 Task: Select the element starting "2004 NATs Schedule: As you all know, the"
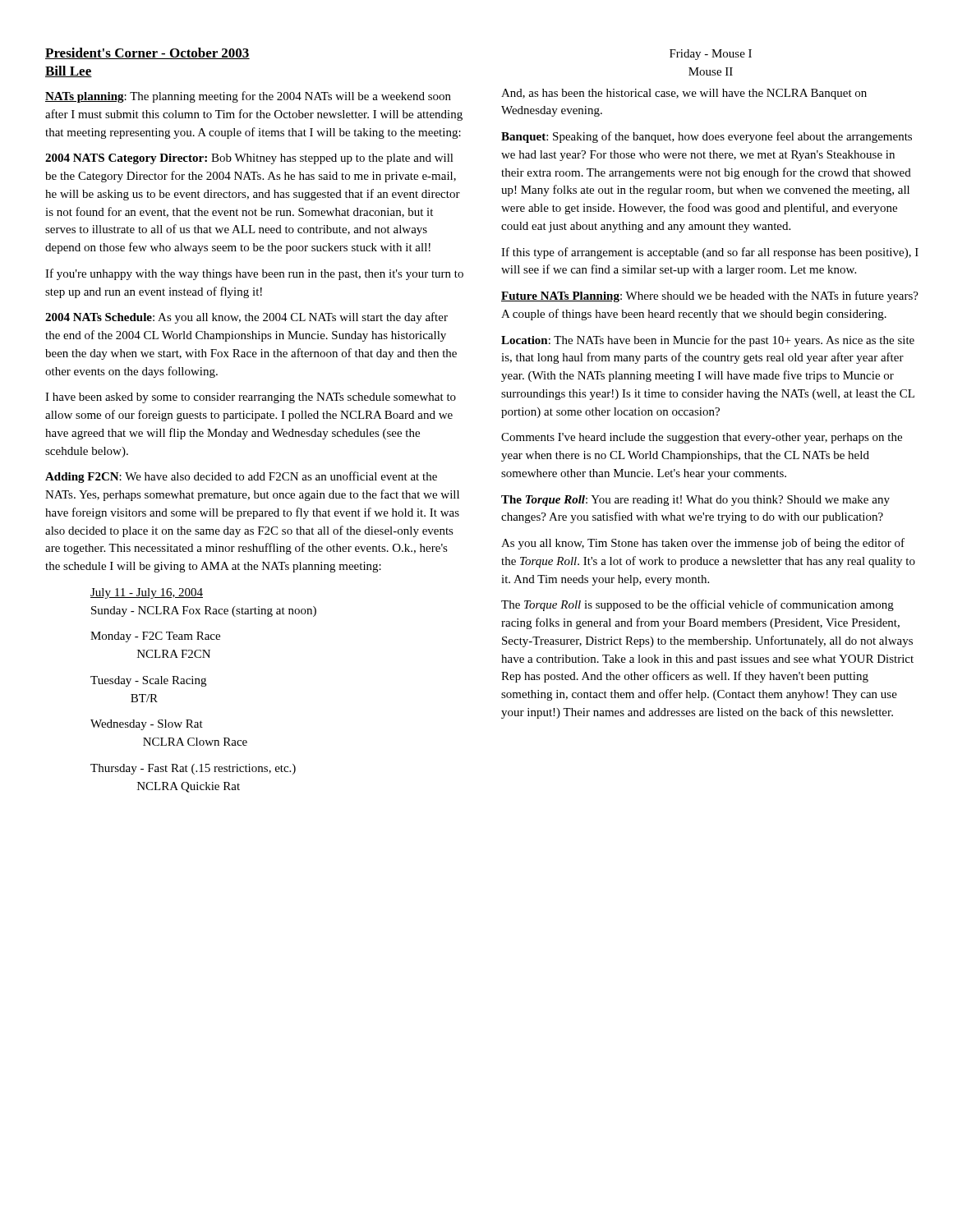coord(255,345)
